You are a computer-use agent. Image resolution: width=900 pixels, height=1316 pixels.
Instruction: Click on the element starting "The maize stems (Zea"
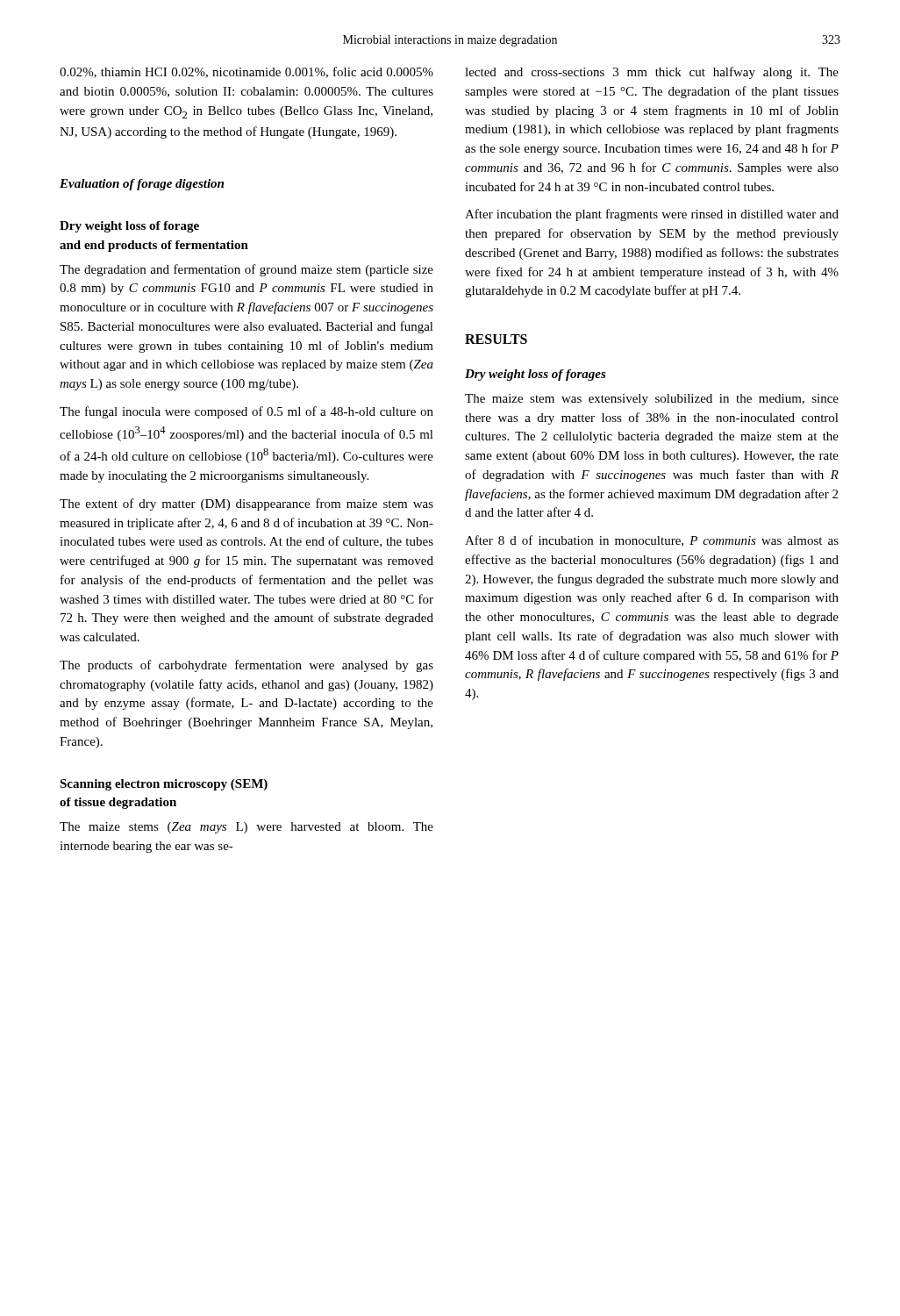(x=247, y=837)
